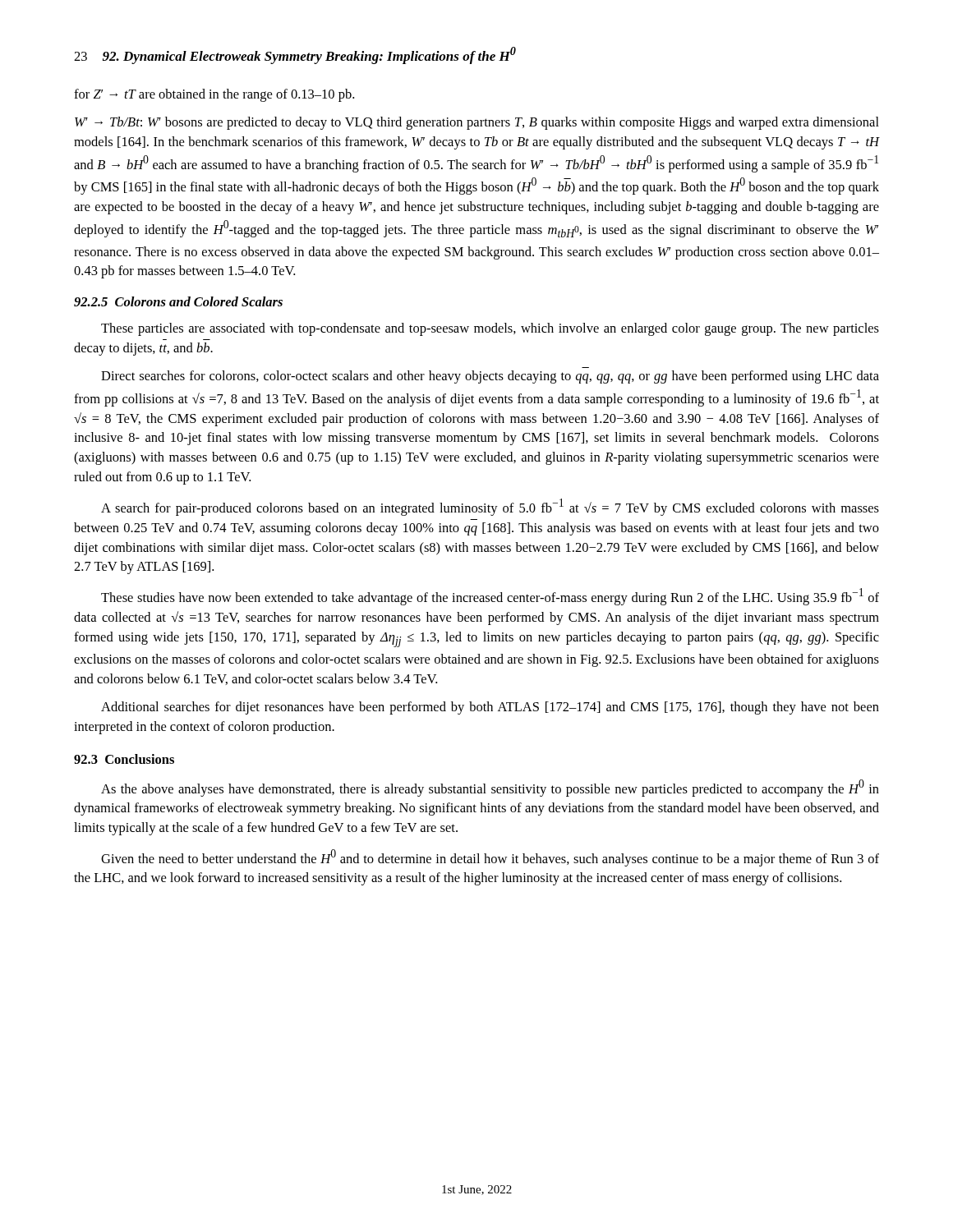Point to the text starting "A search for pair-produced colorons"

476,536
